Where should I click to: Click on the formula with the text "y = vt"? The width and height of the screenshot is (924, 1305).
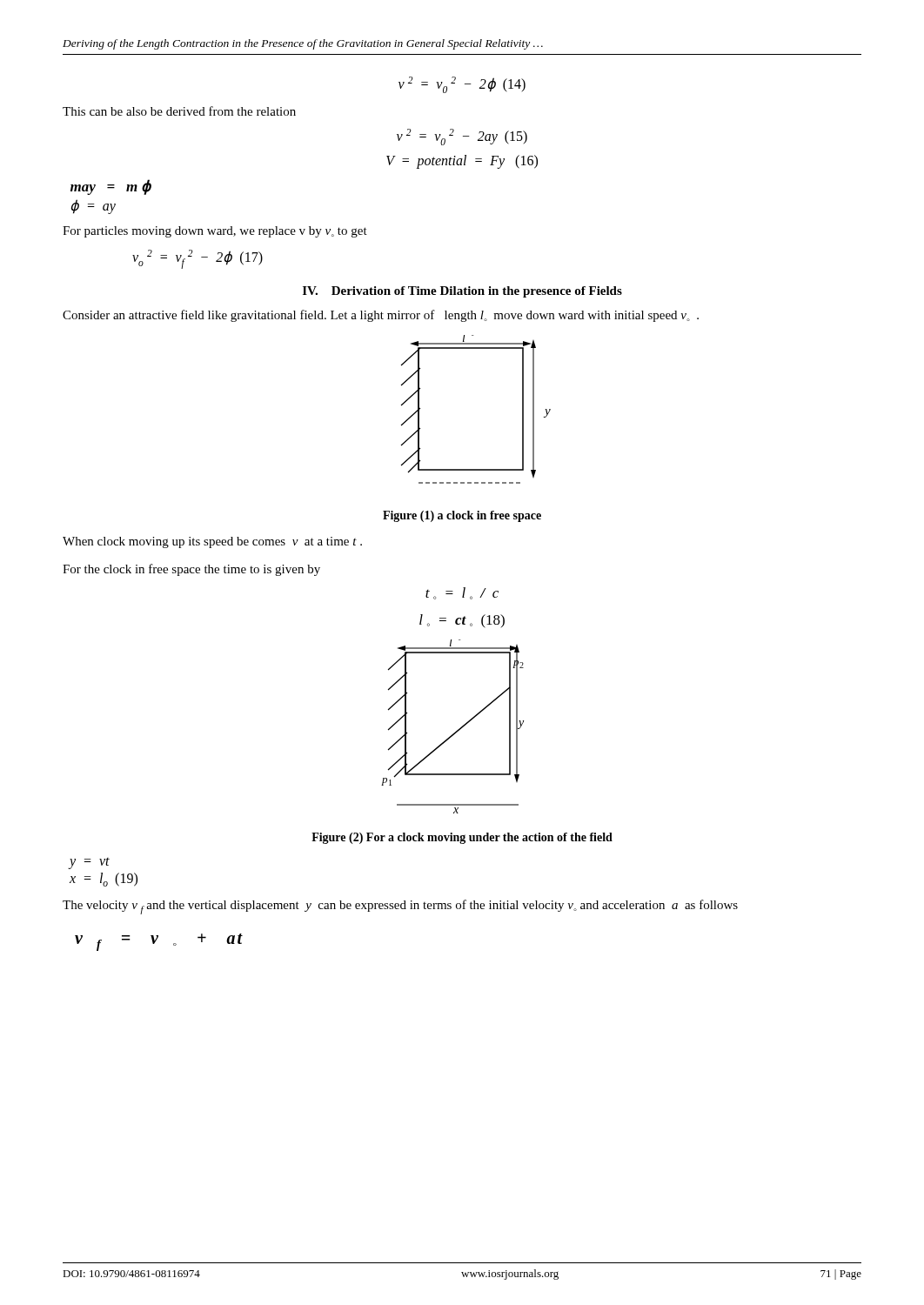click(86, 860)
